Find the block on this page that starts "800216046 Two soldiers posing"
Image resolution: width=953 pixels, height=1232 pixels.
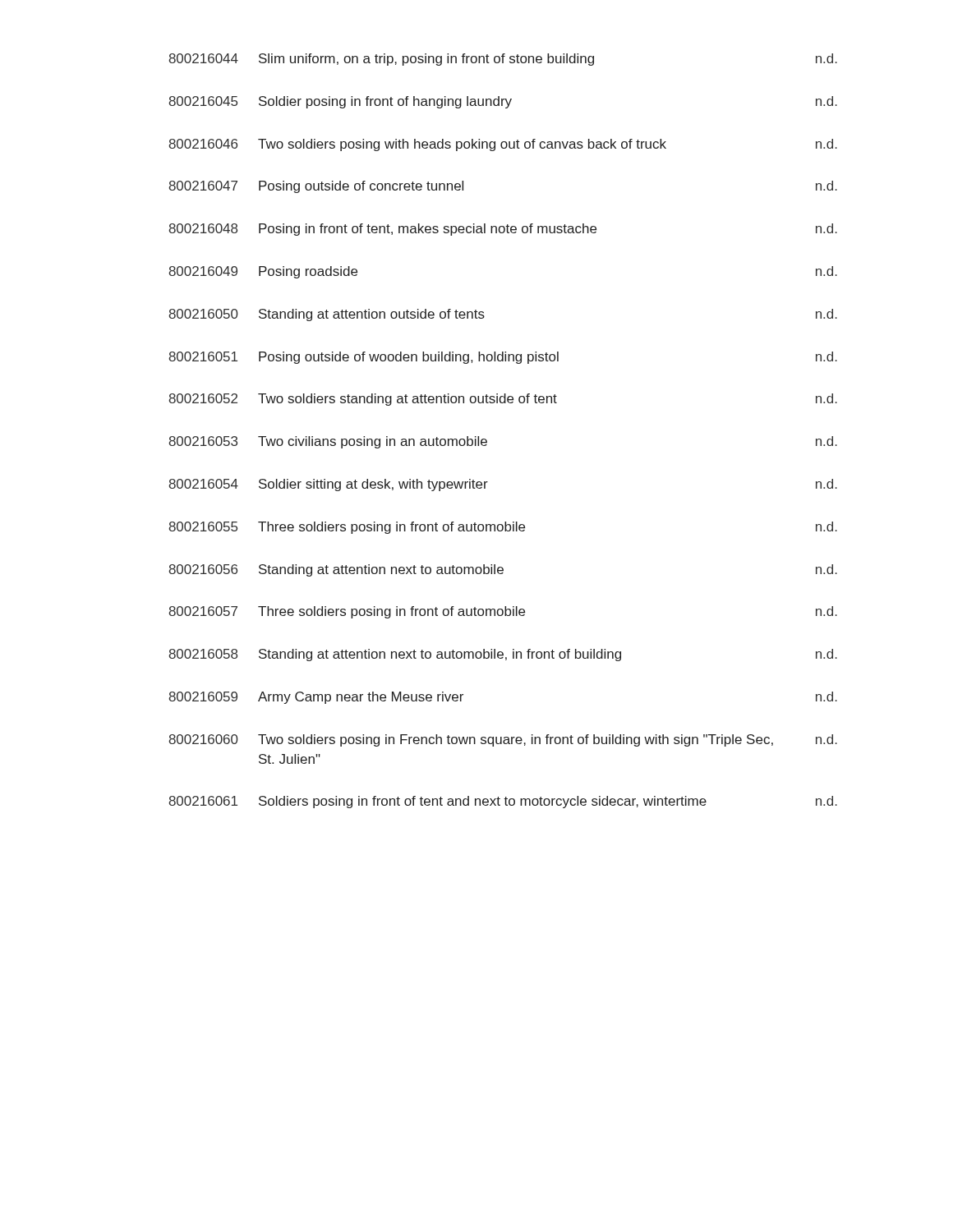(x=485, y=144)
